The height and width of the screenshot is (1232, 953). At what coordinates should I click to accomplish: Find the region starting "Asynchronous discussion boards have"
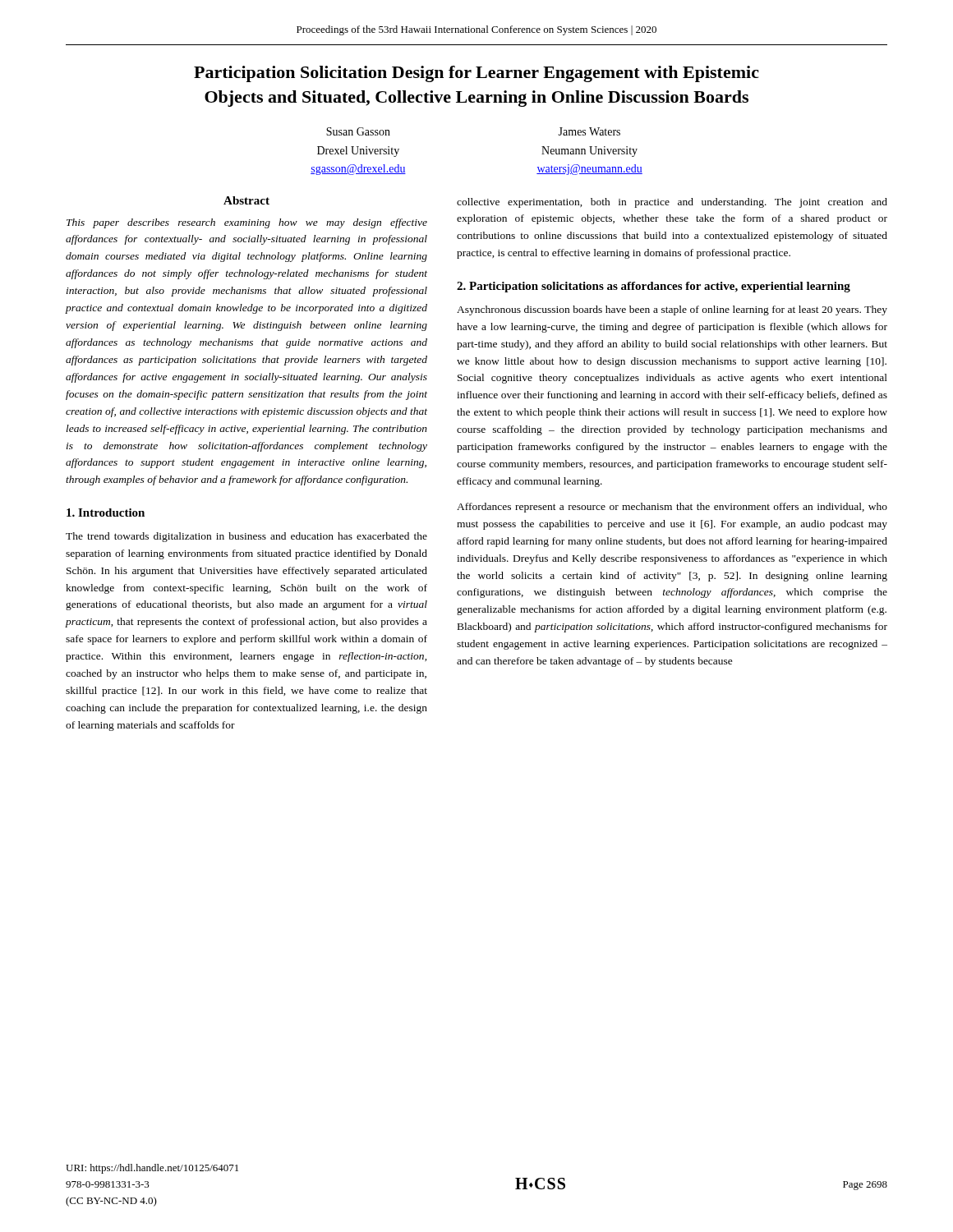pyautogui.click(x=672, y=395)
